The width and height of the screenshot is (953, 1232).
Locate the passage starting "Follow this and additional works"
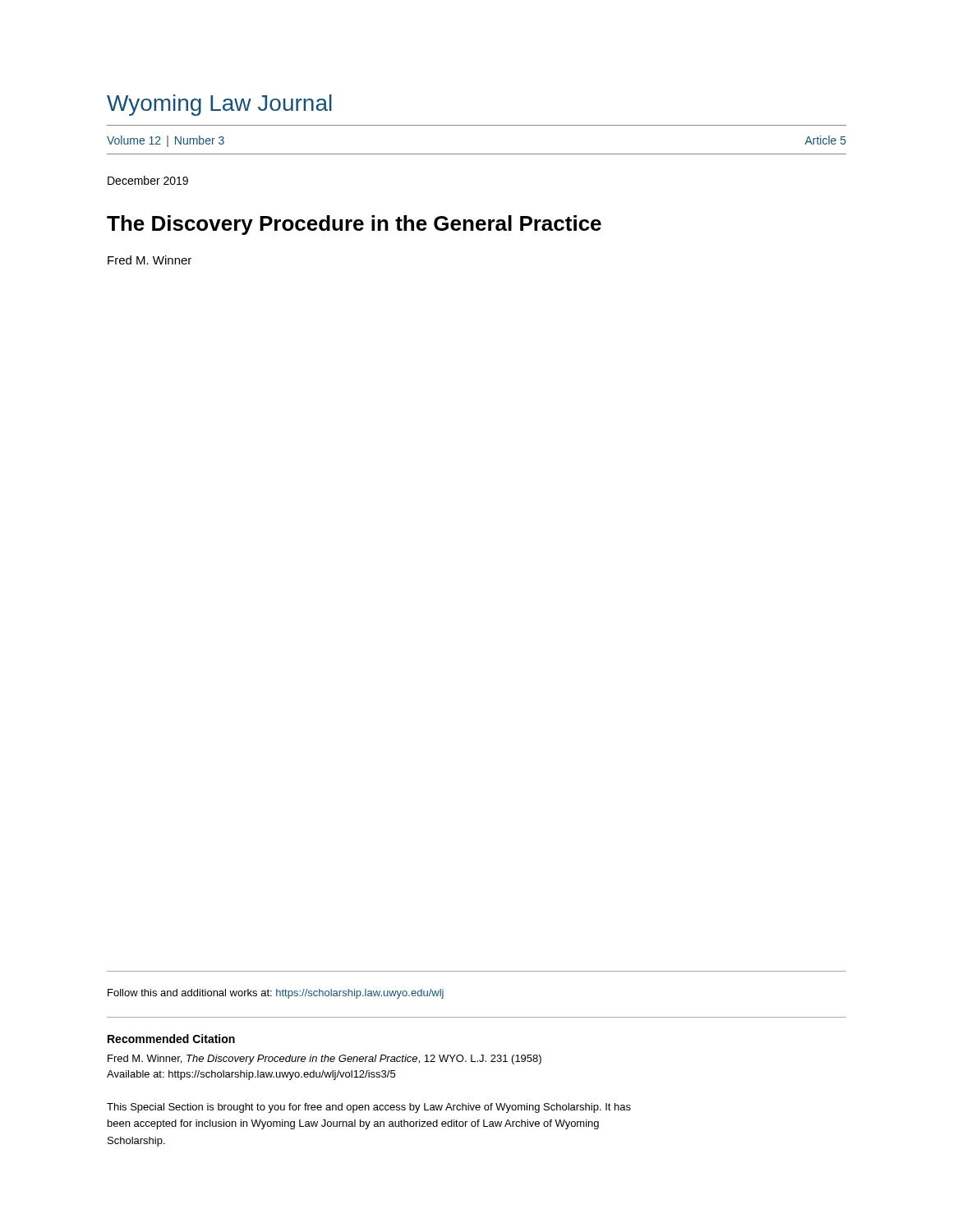[x=276, y=994]
